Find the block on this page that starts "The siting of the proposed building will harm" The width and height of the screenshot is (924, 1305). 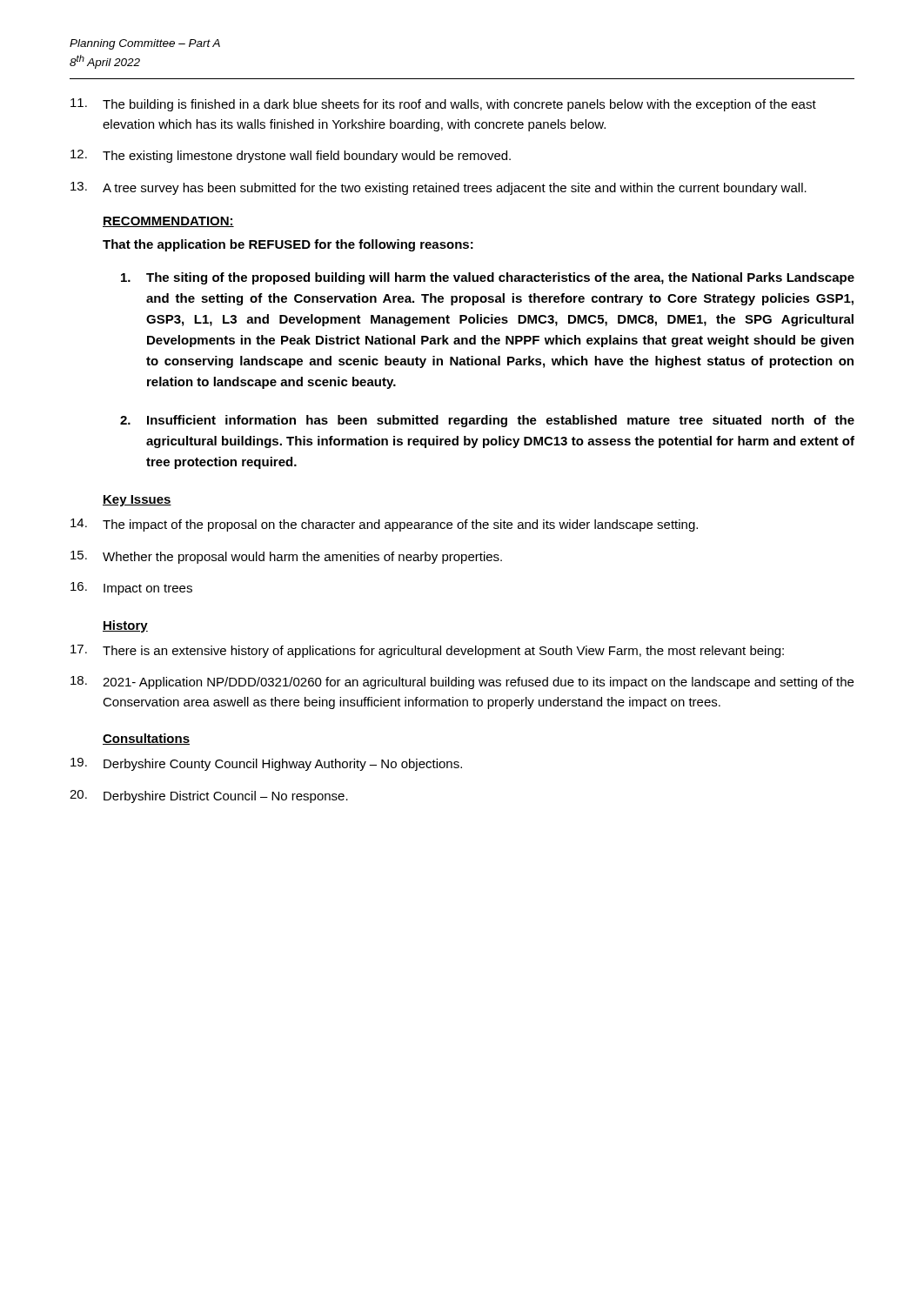coord(487,330)
